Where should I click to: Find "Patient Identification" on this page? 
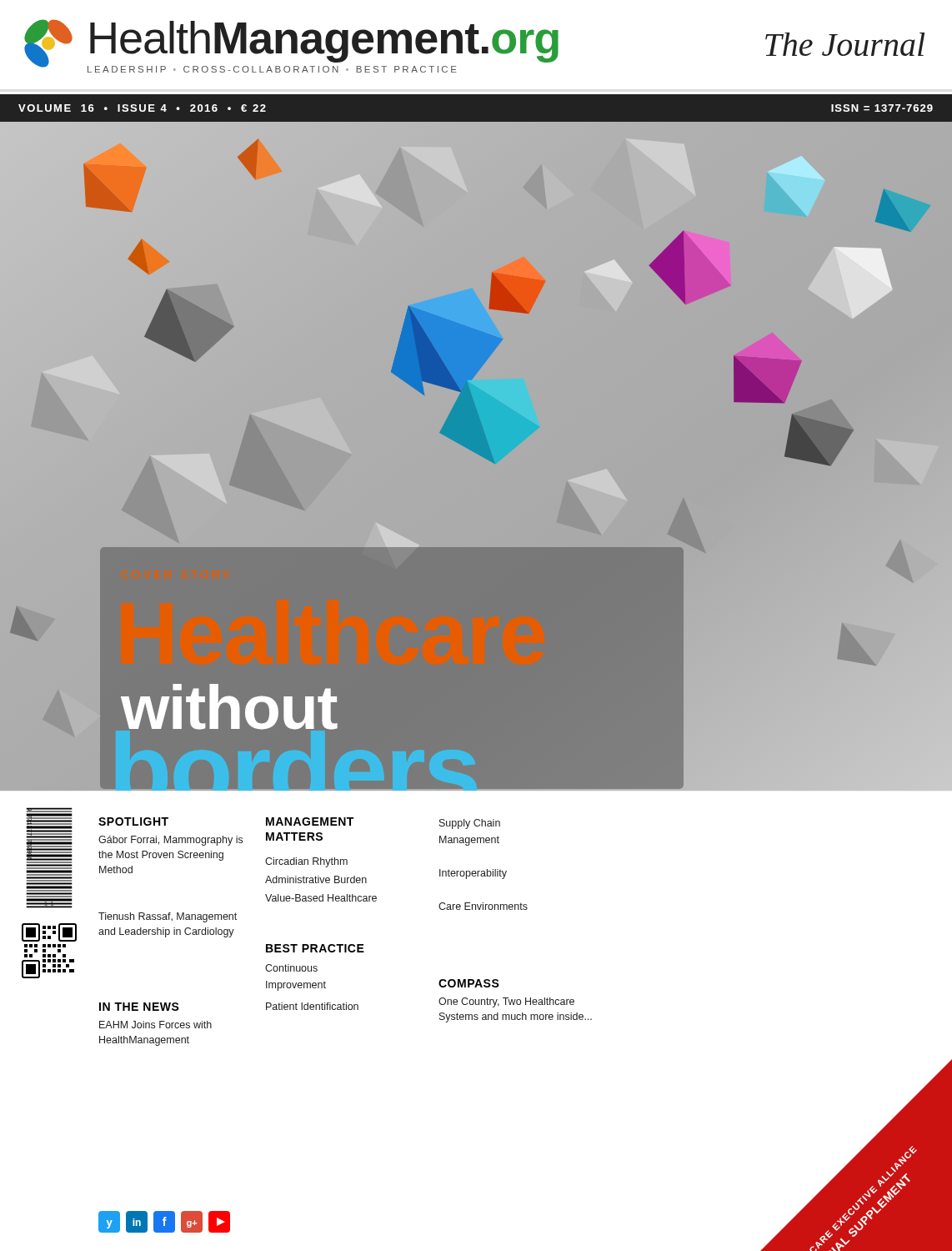(x=312, y=1007)
